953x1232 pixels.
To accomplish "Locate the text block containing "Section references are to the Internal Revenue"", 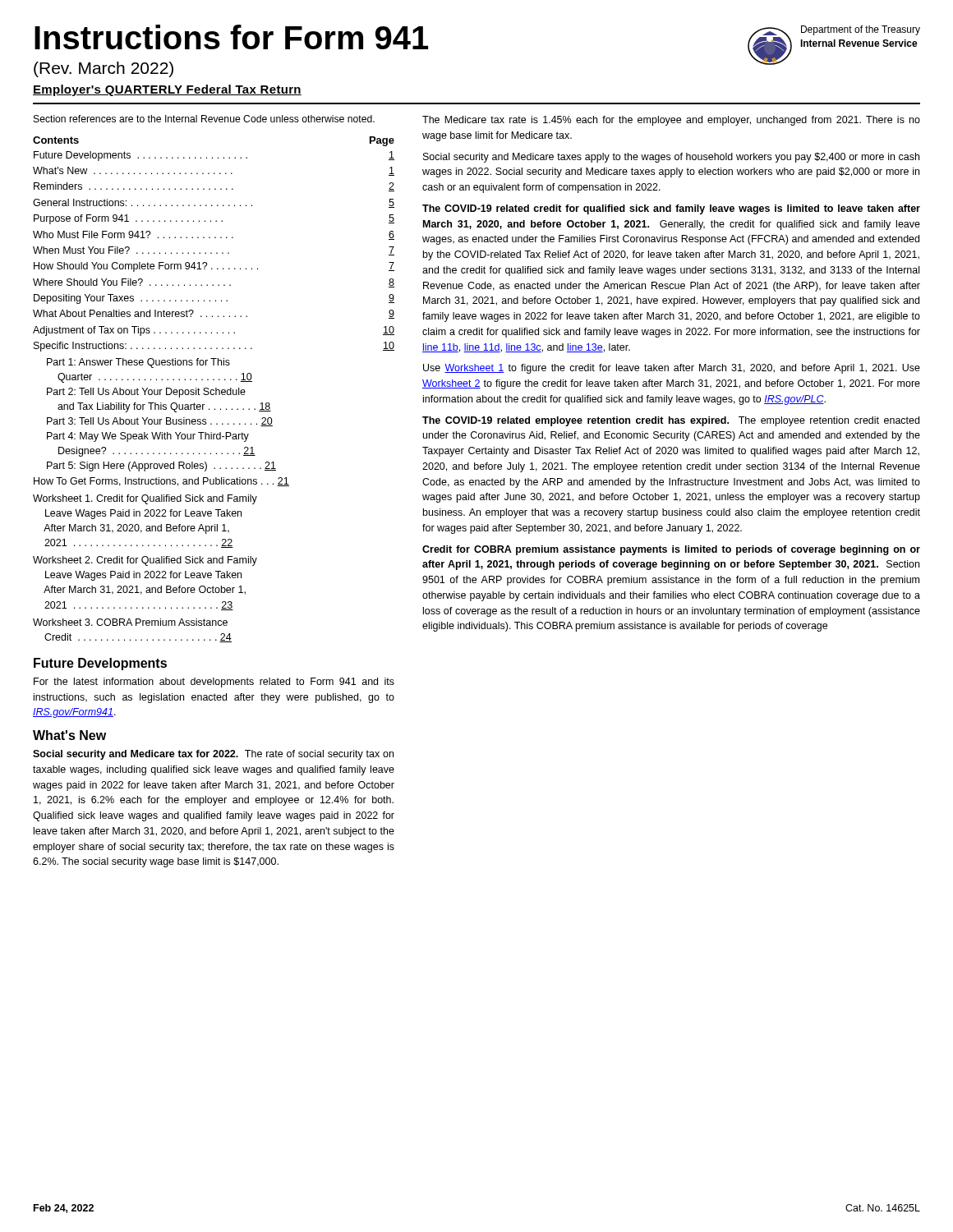I will click(204, 119).
